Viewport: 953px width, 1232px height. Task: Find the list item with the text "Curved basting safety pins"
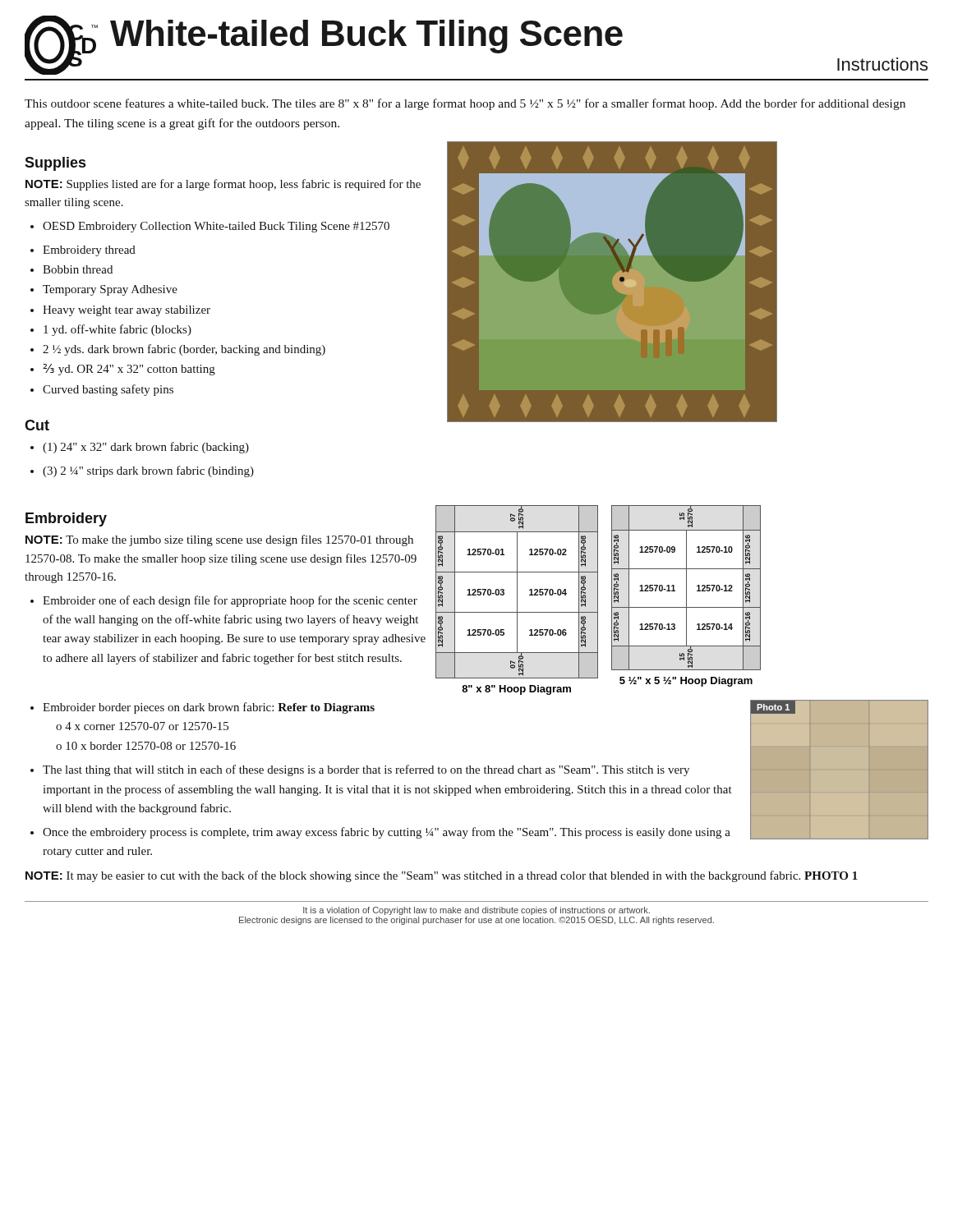[x=102, y=390]
